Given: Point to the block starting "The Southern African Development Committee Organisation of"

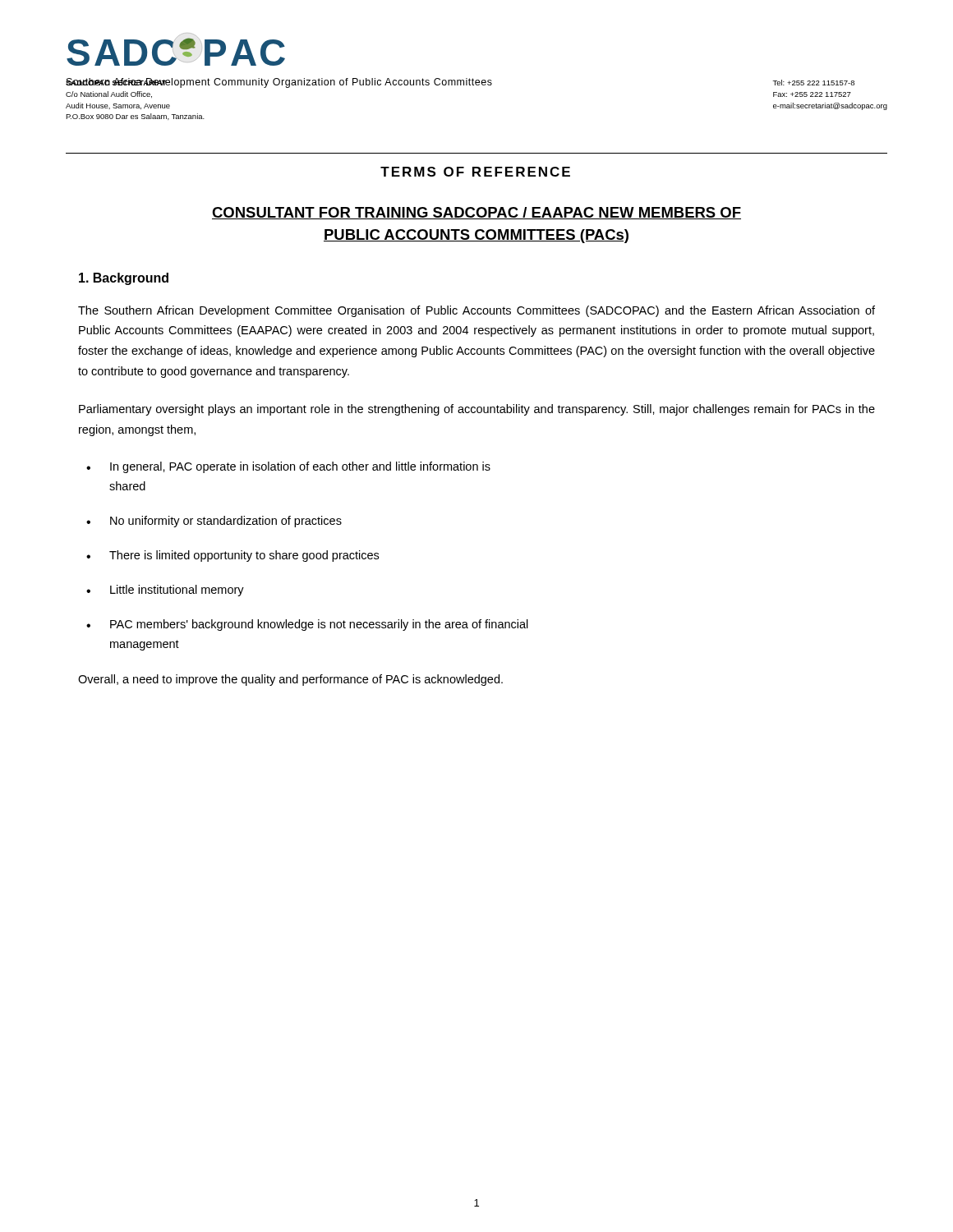Looking at the screenshot, I should pyautogui.click(x=476, y=341).
